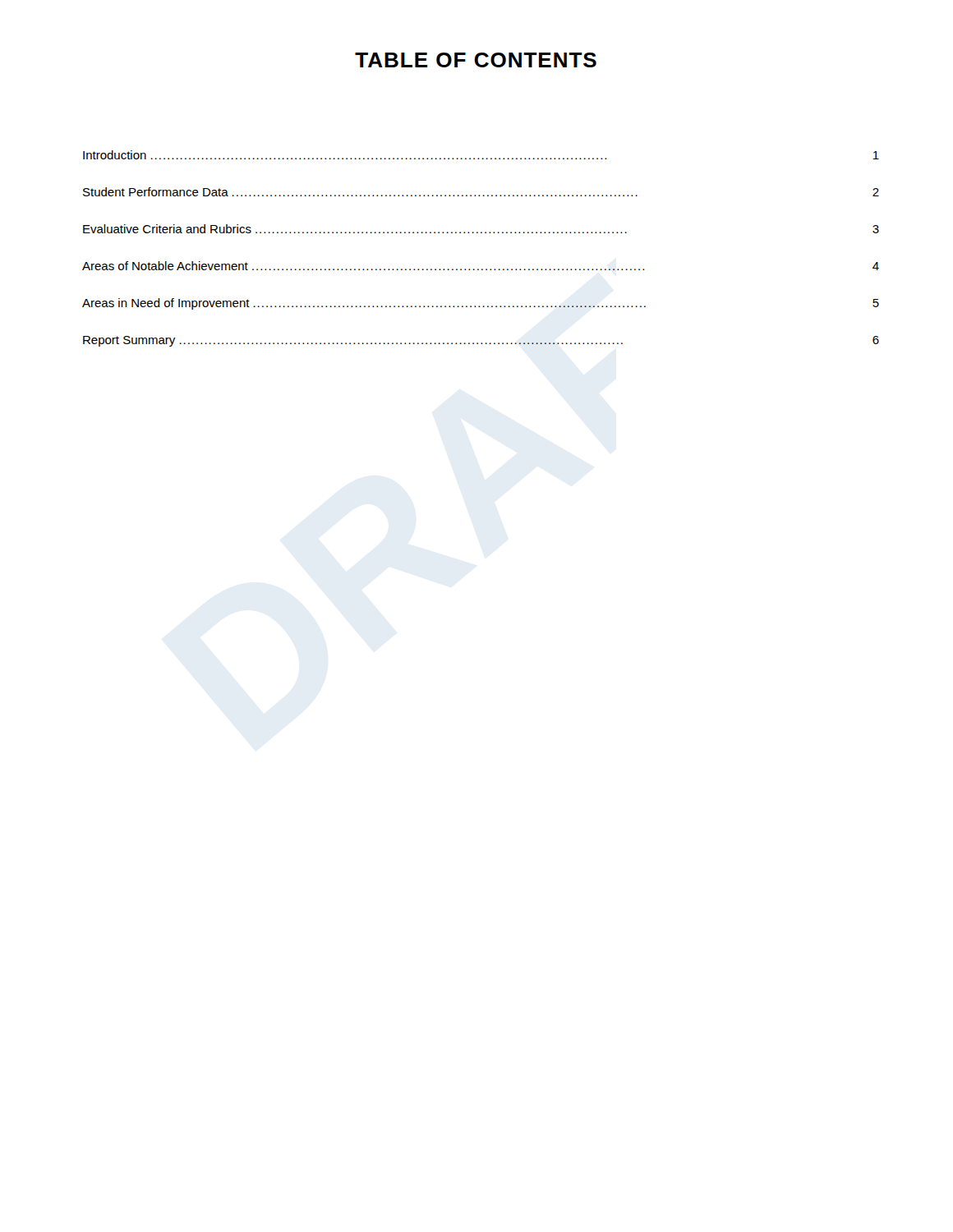Screen dimensions: 1232x953
Task: Find "Evaluative Criteria and Rubrics" on this page
Action: point(481,229)
